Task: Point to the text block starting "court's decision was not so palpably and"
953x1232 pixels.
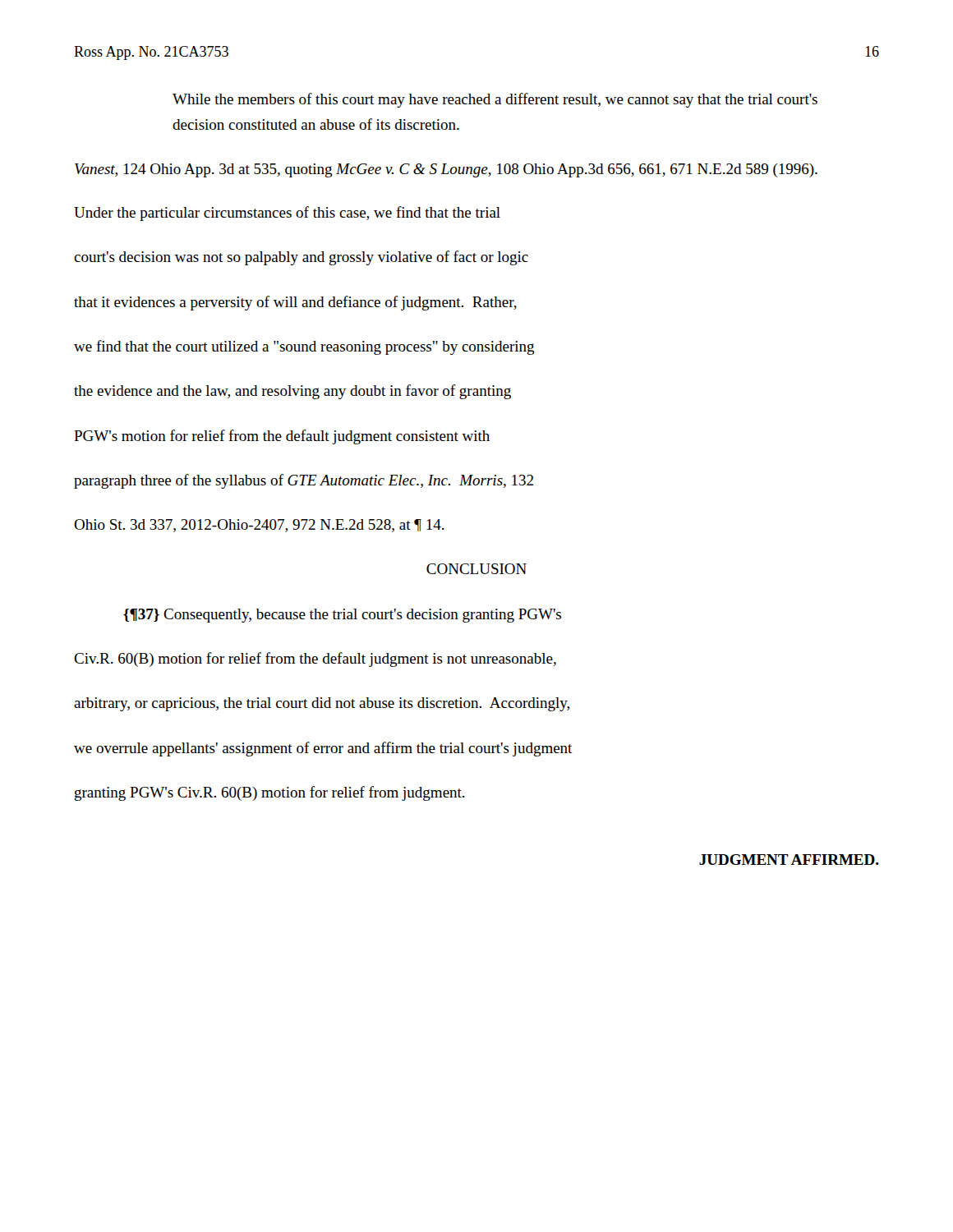Action: click(x=301, y=257)
